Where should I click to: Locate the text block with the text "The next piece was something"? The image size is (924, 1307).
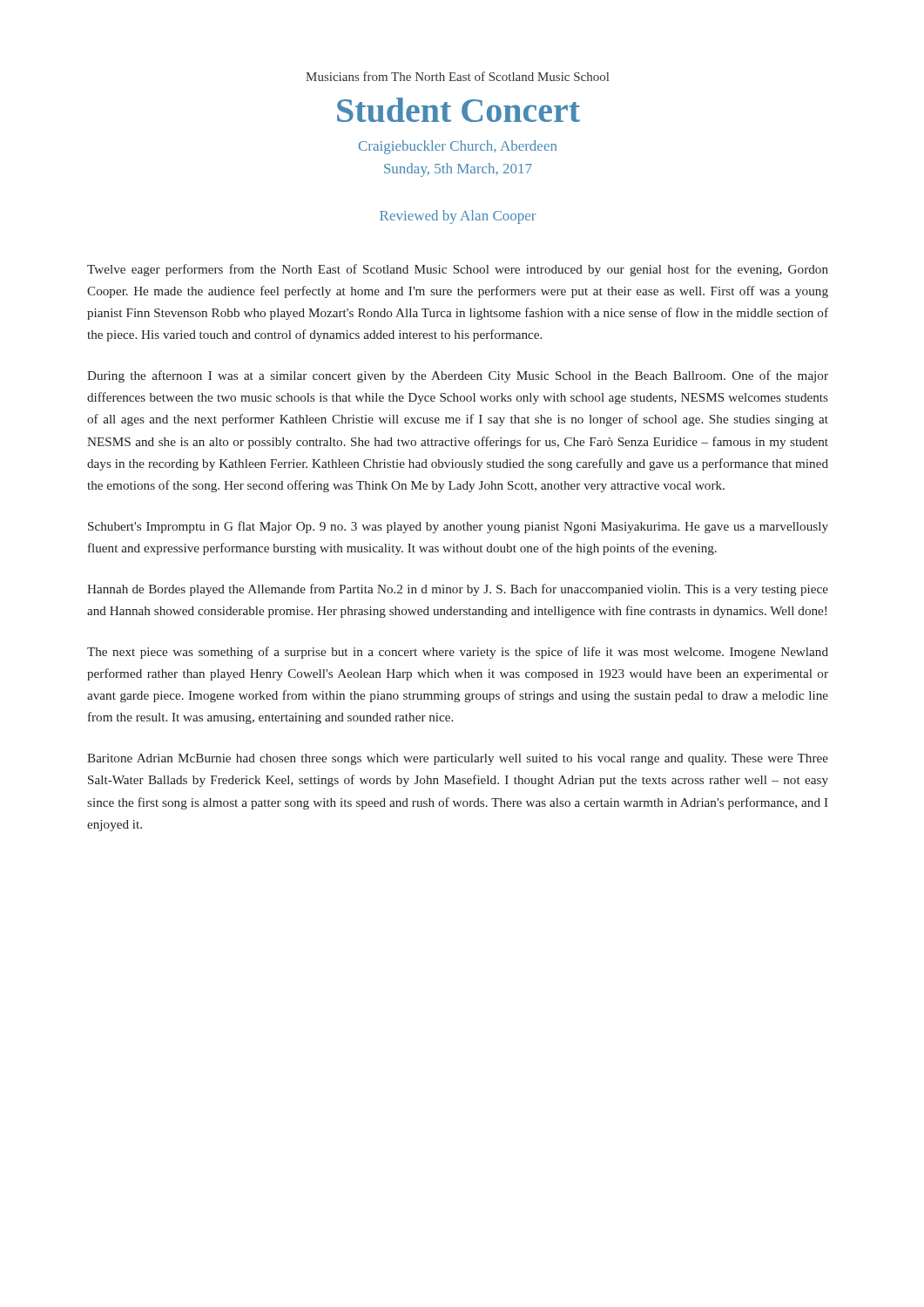click(458, 684)
